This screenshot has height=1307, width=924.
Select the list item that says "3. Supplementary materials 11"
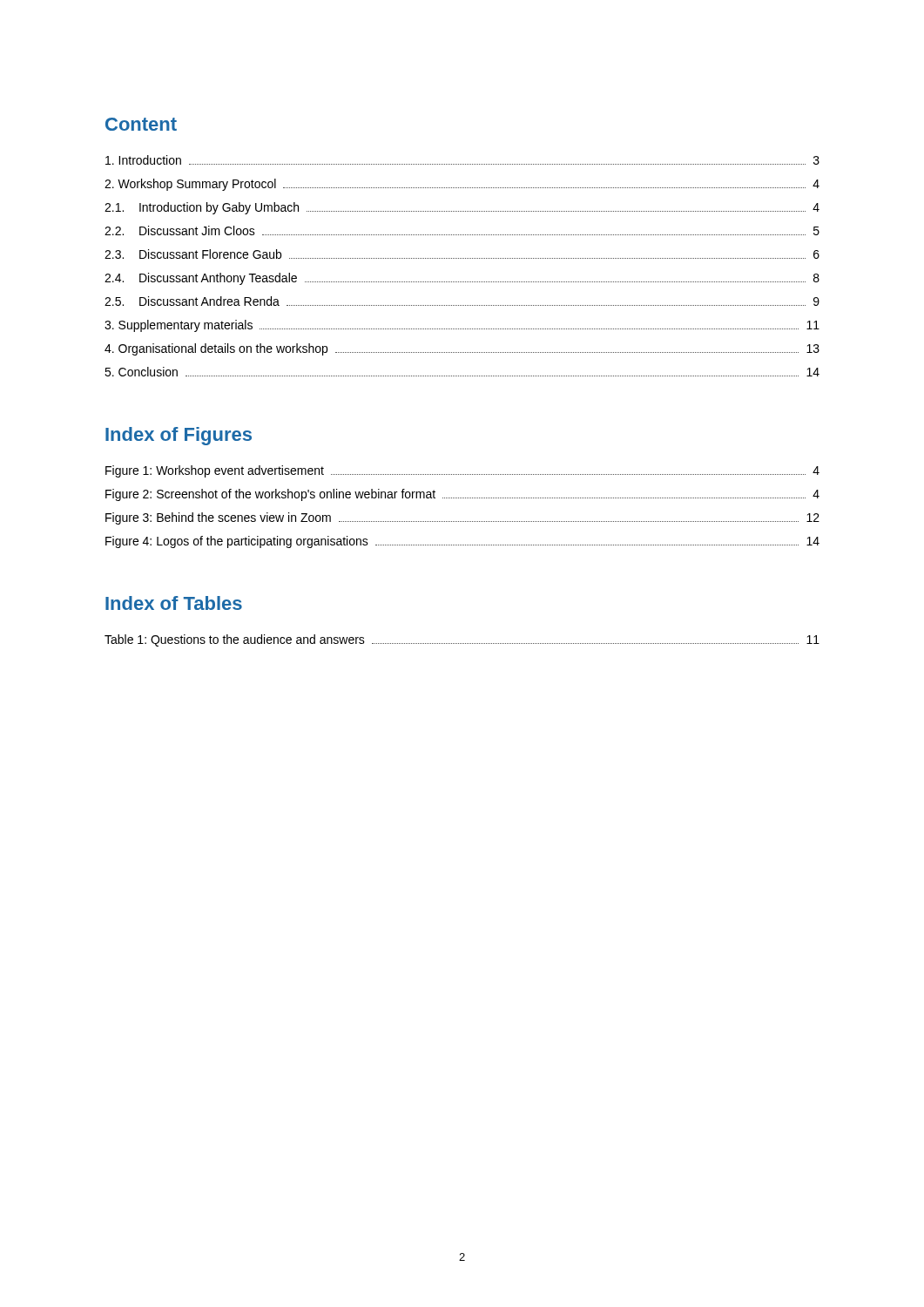[x=462, y=325]
